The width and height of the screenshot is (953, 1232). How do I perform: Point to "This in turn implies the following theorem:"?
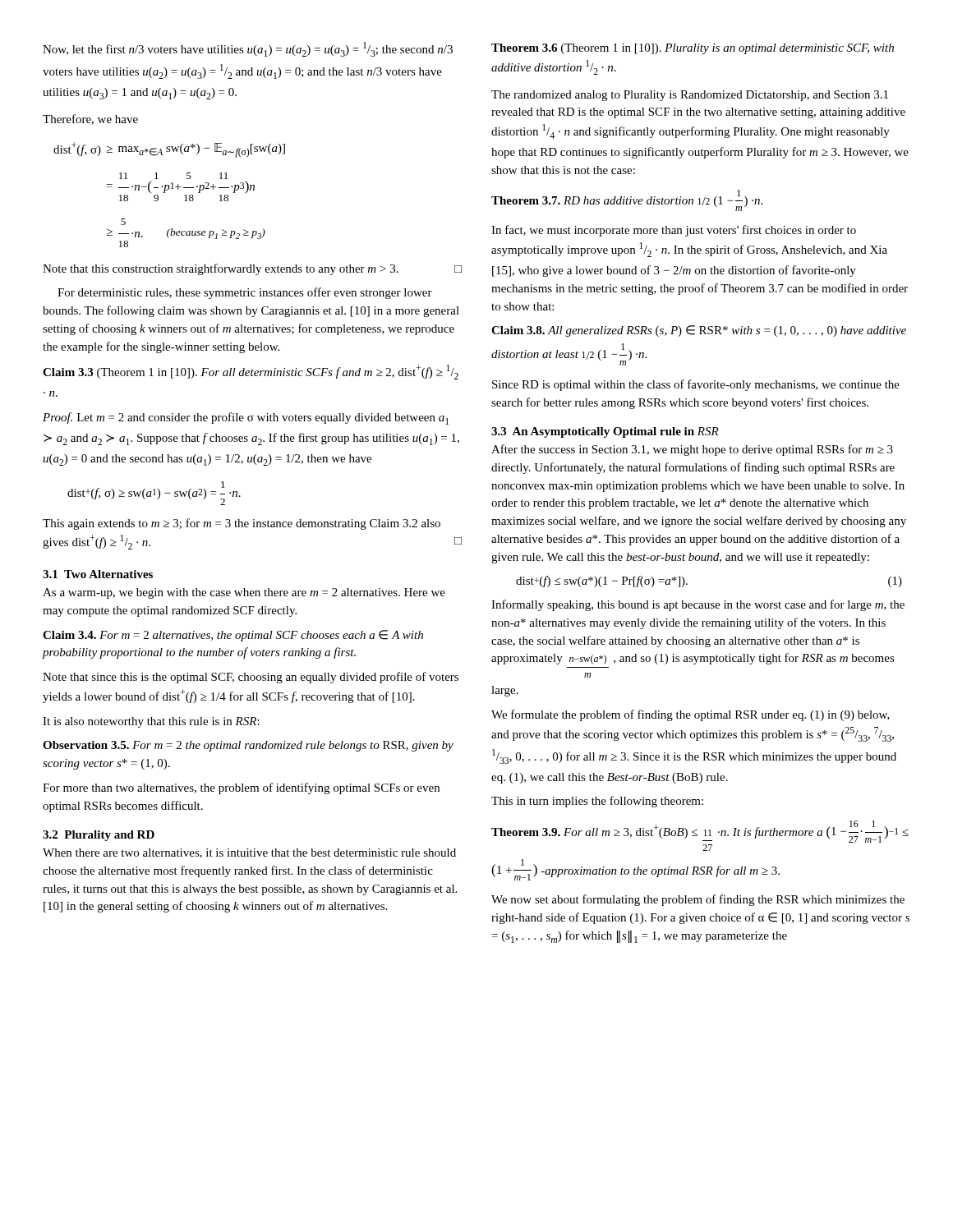pos(701,802)
